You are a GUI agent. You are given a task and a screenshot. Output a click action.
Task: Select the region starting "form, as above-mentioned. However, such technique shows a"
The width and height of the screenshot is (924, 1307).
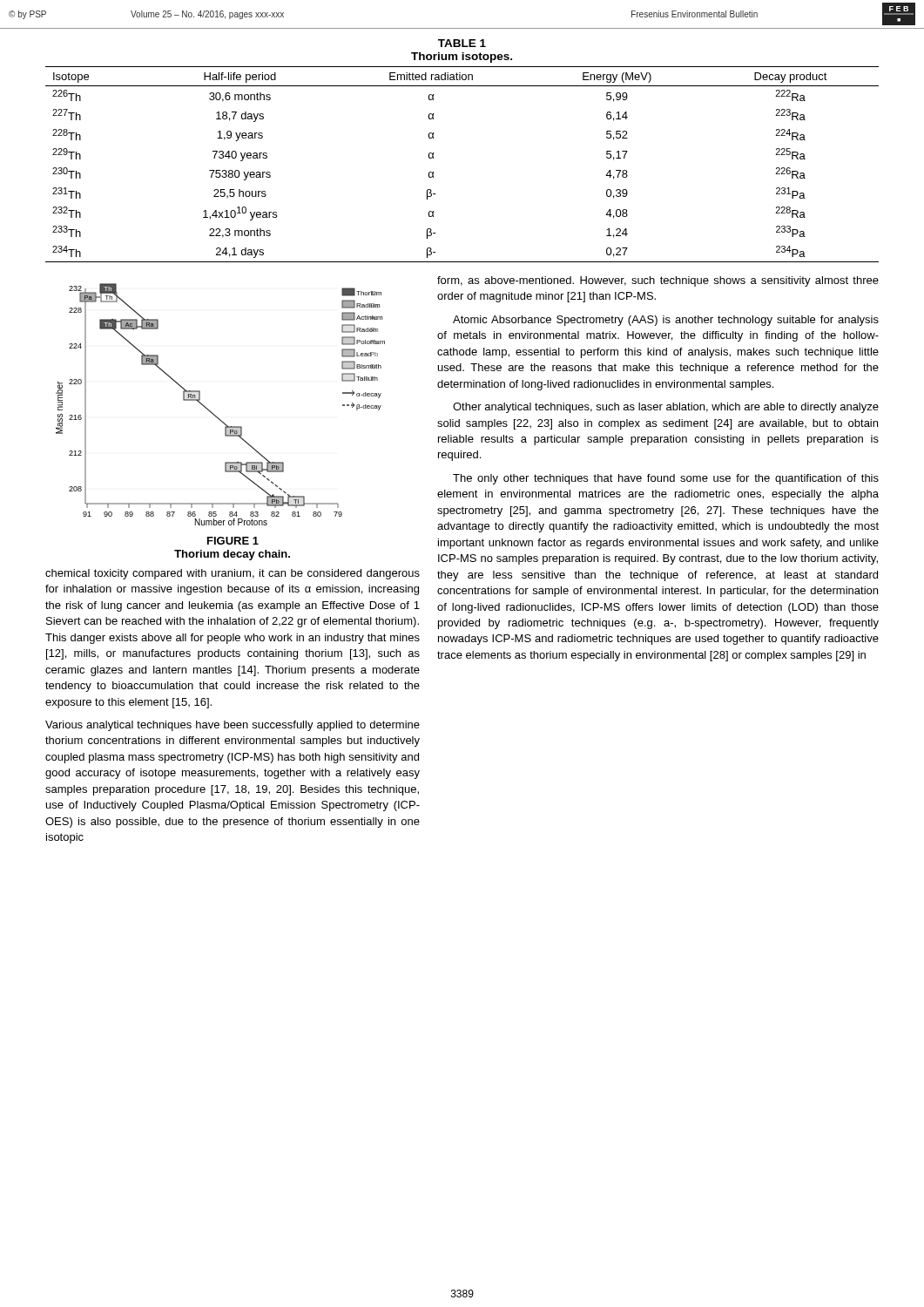pos(658,289)
